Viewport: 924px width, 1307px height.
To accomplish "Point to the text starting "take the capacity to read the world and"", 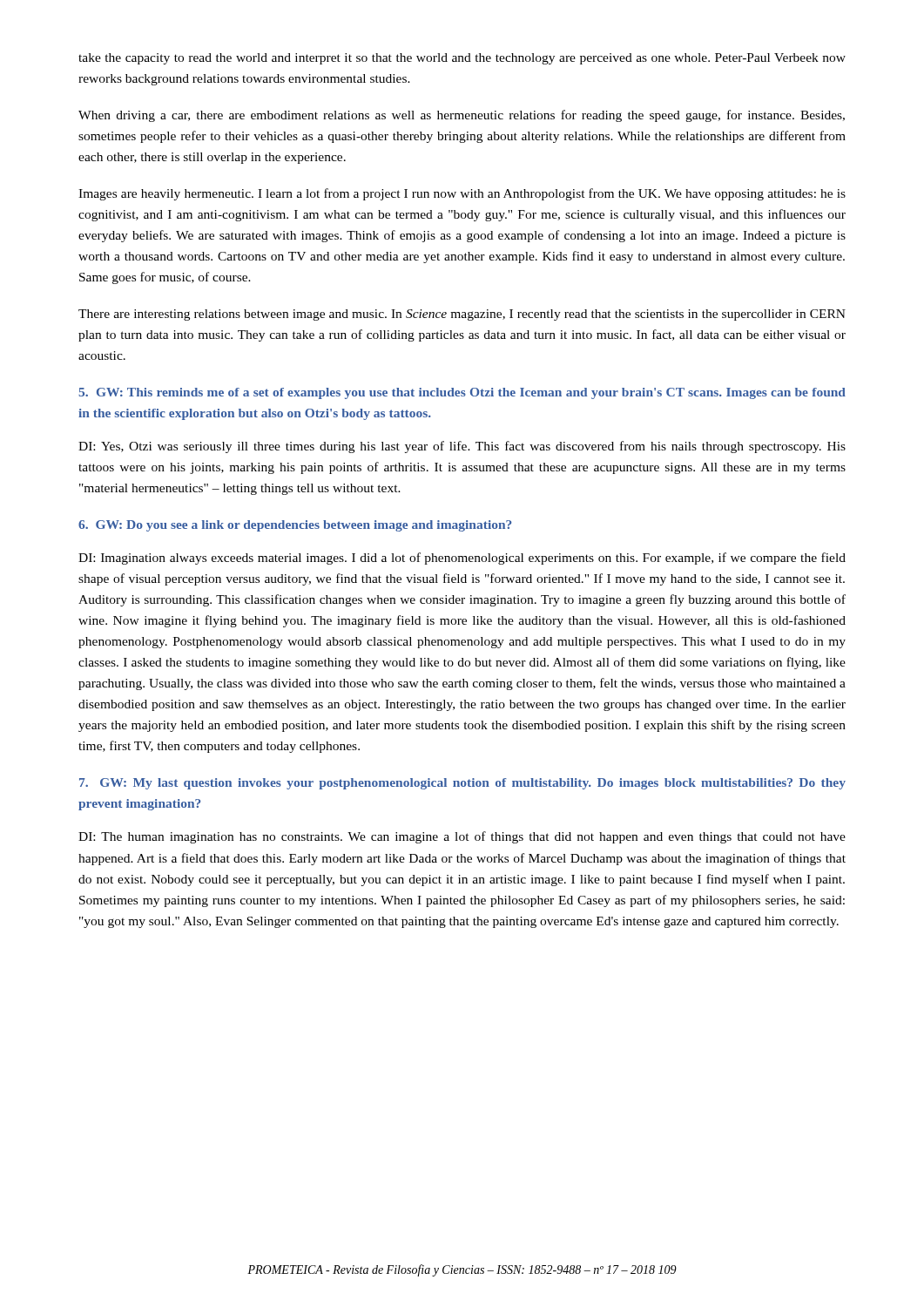I will tap(462, 68).
